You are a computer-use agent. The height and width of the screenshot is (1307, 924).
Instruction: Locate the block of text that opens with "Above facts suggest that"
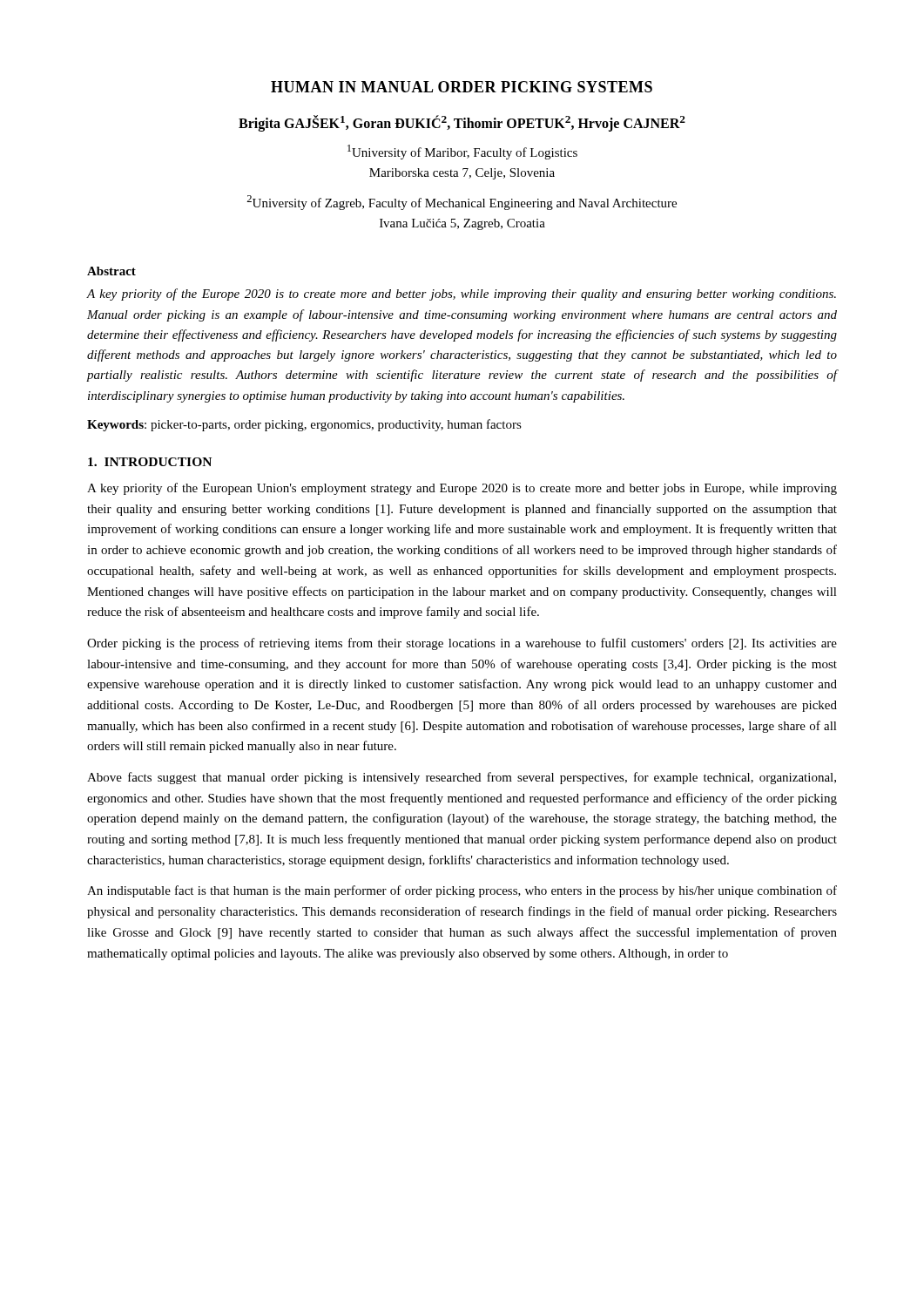pos(462,819)
